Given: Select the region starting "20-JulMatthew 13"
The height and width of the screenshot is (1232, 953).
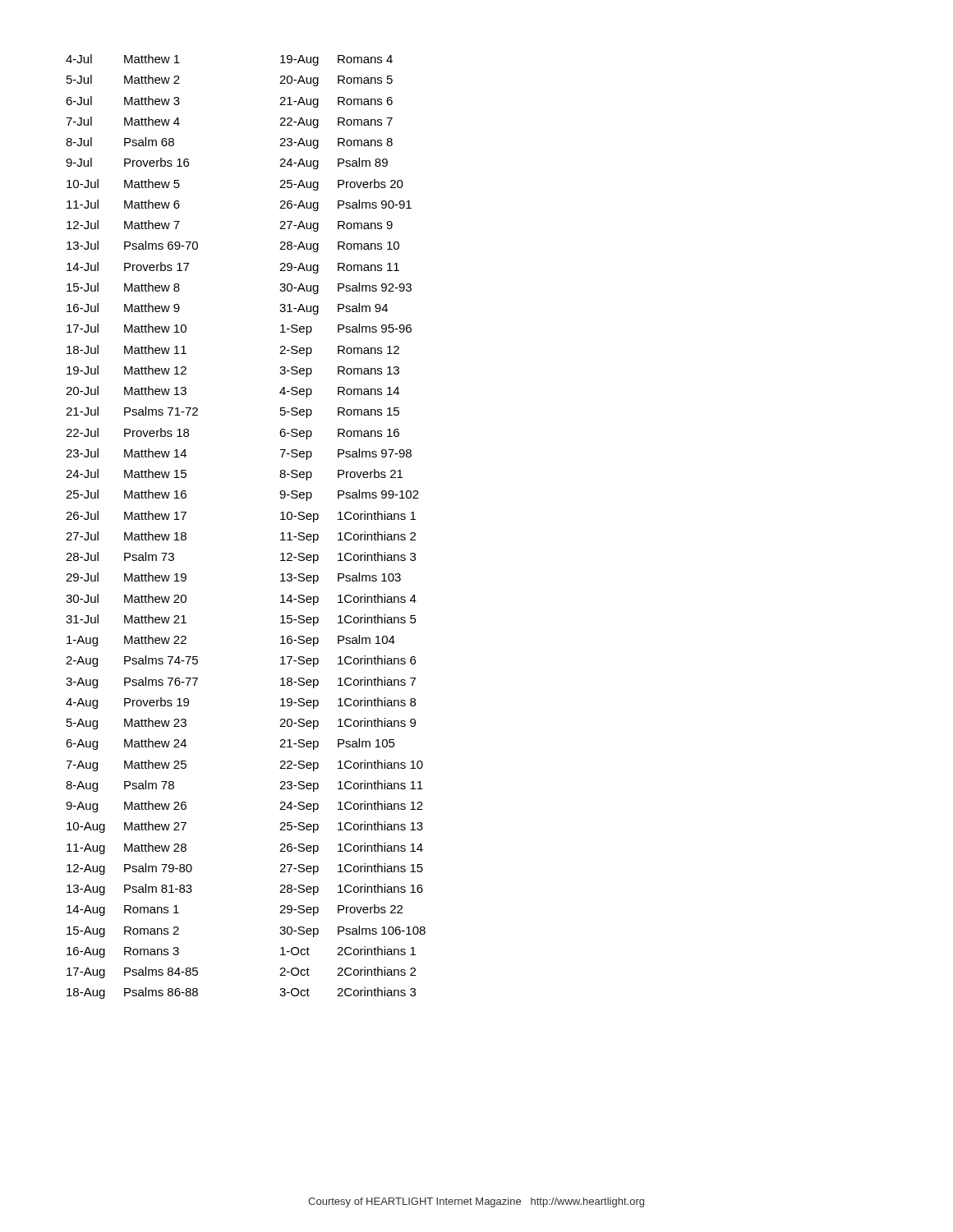Looking at the screenshot, I should pos(126,391).
